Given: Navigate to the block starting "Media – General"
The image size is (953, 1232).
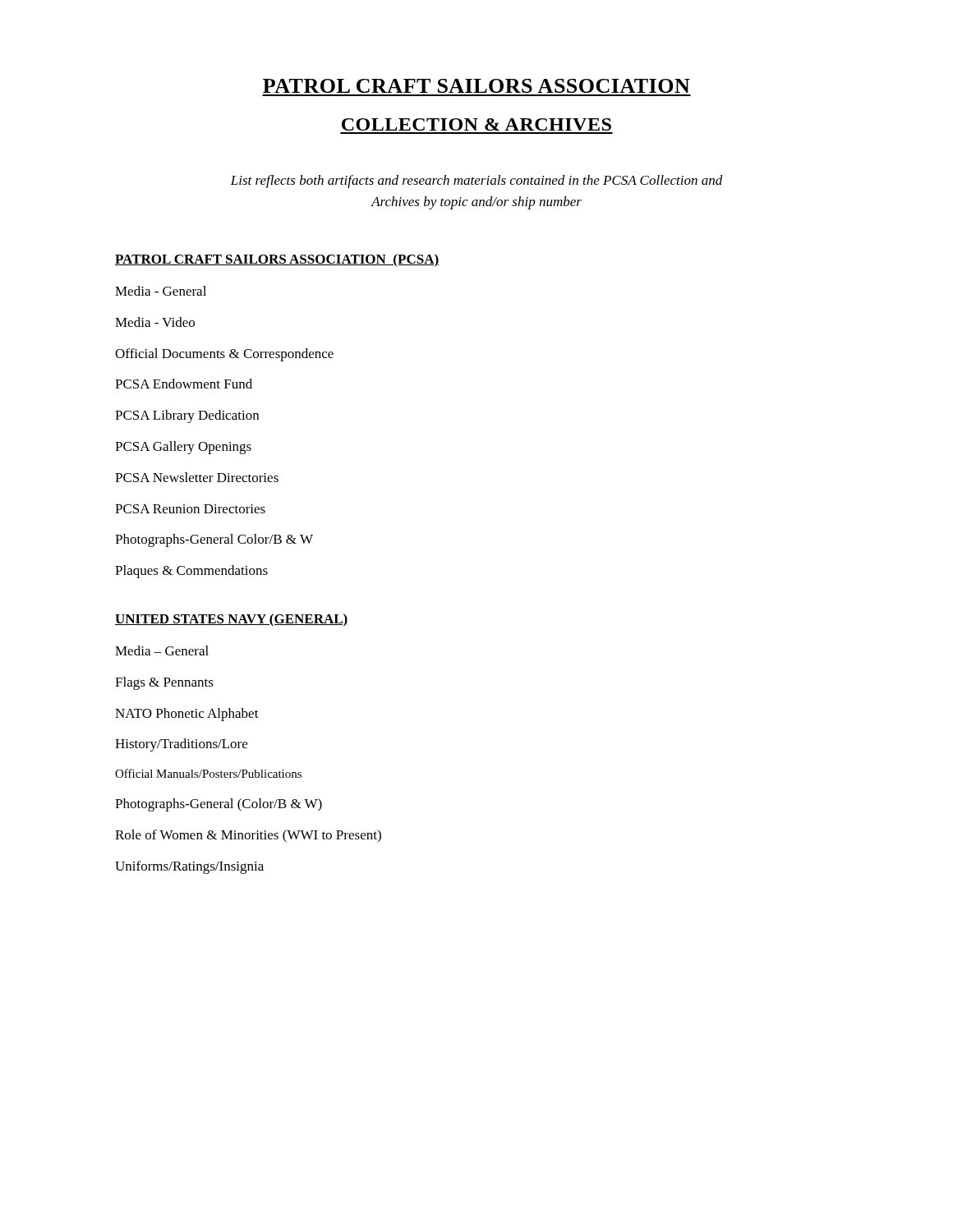Looking at the screenshot, I should point(162,651).
